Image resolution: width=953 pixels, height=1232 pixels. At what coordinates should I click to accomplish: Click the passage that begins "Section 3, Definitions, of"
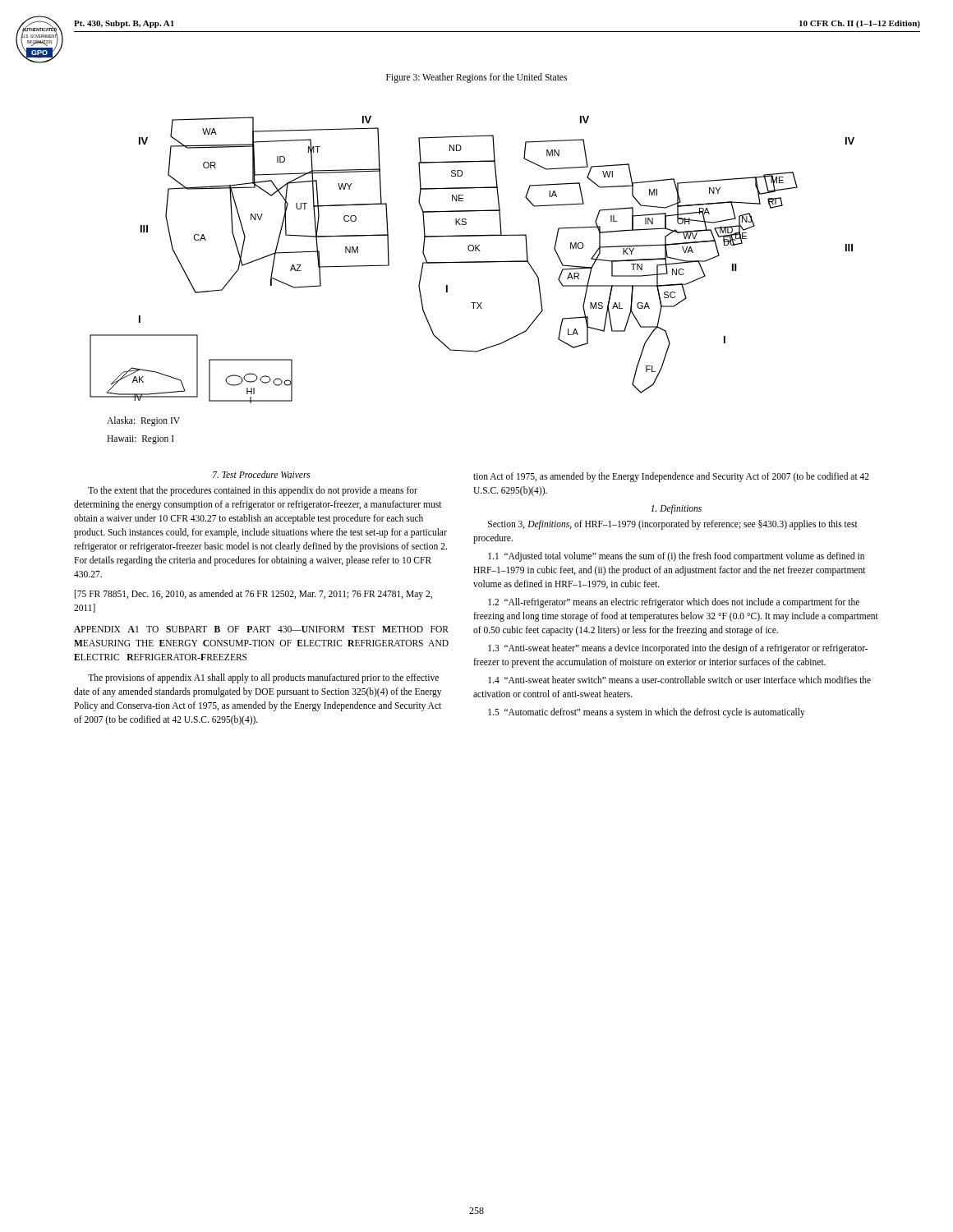tap(665, 531)
